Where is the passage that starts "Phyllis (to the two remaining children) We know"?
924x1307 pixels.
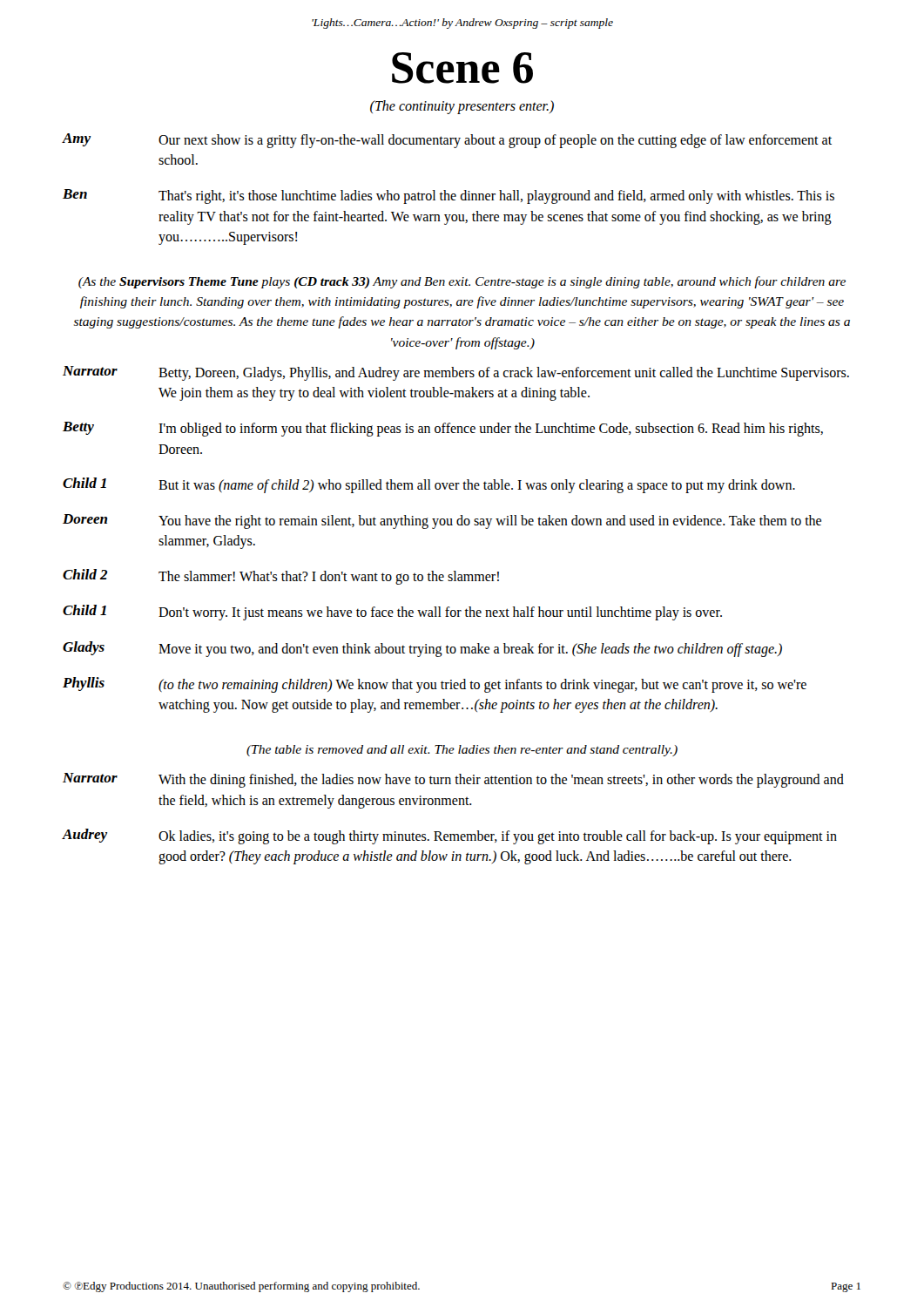462,694
